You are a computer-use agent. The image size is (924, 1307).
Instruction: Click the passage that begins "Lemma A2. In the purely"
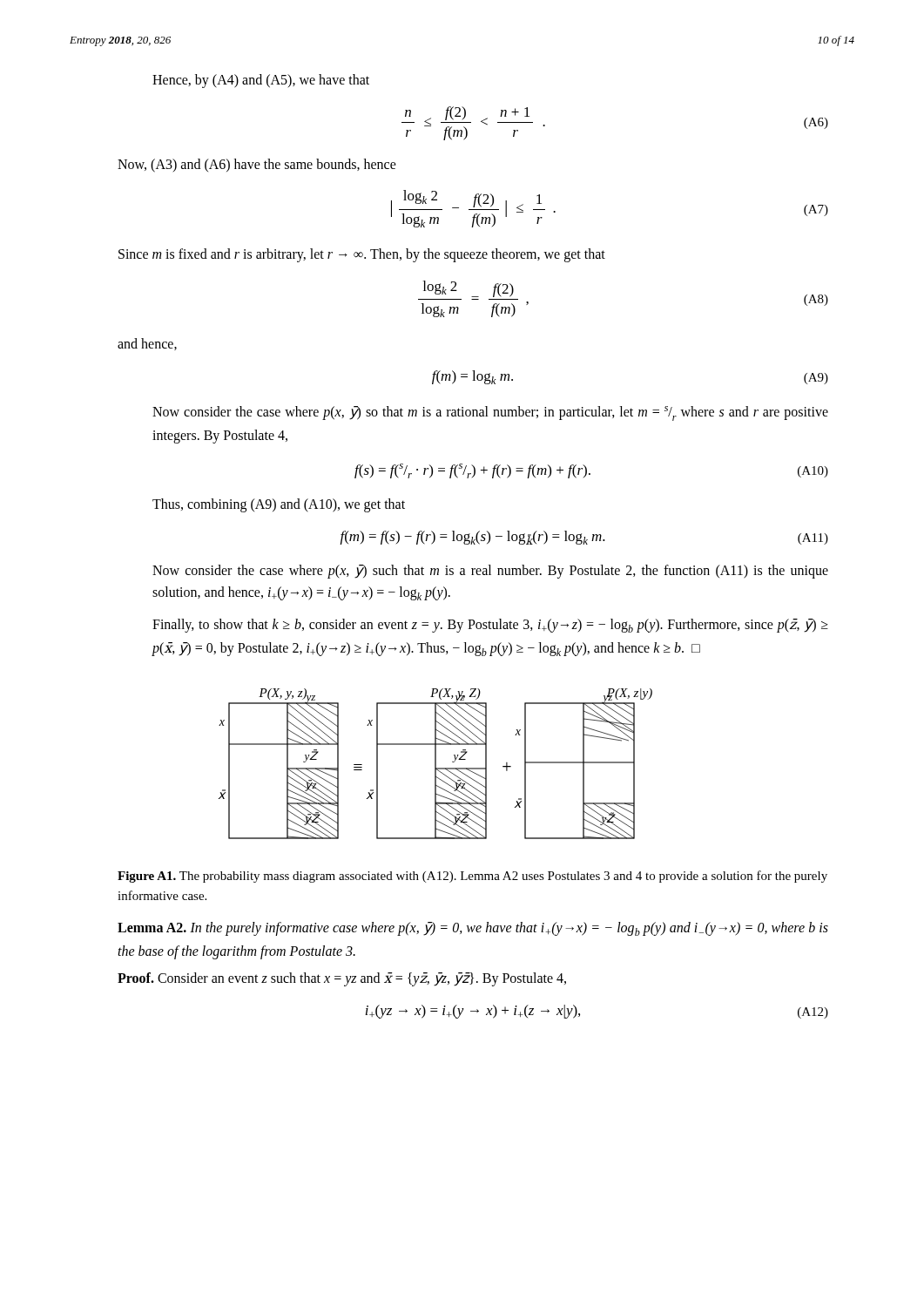click(x=473, y=940)
